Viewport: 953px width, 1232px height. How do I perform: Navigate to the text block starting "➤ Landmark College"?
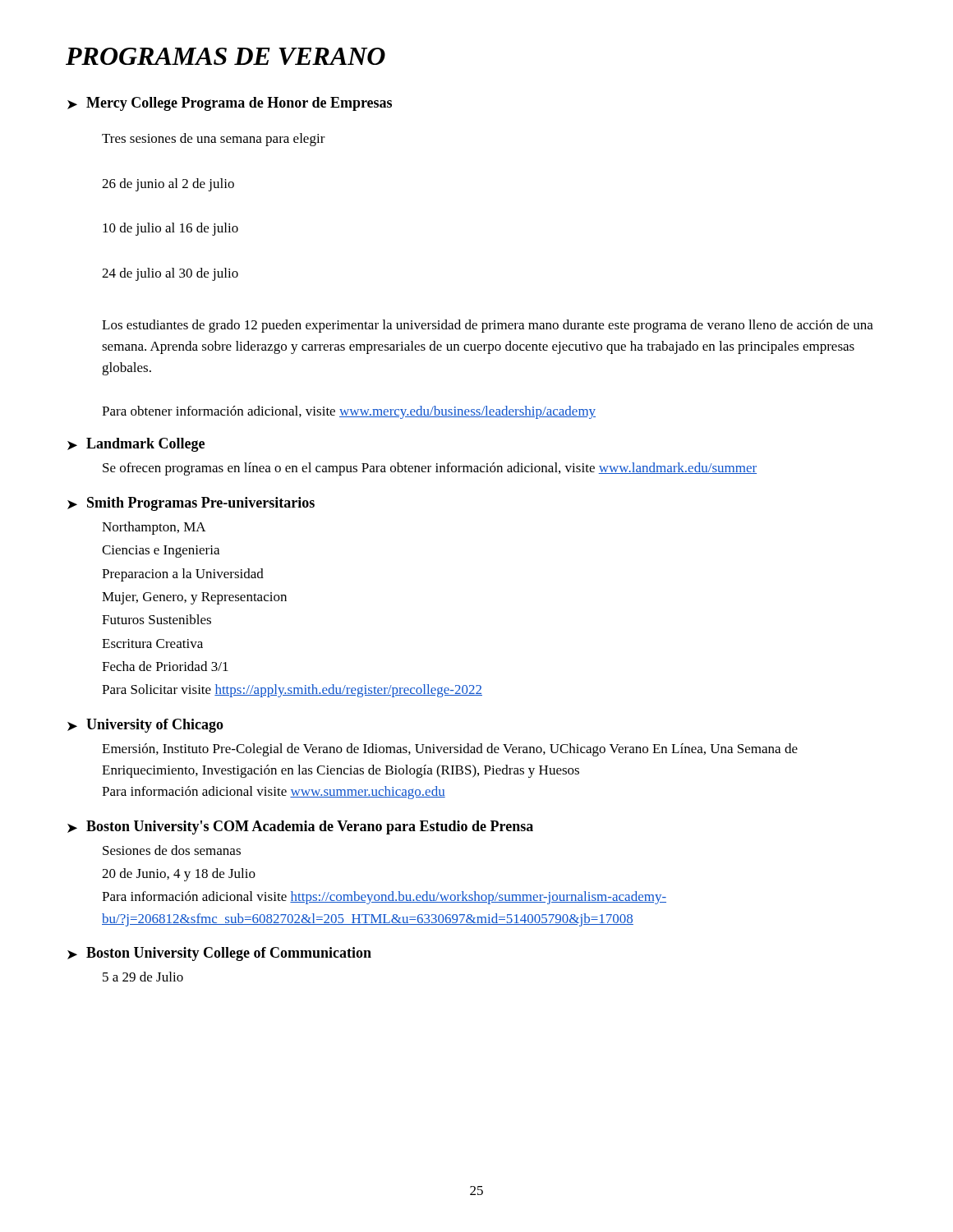click(135, 445)
